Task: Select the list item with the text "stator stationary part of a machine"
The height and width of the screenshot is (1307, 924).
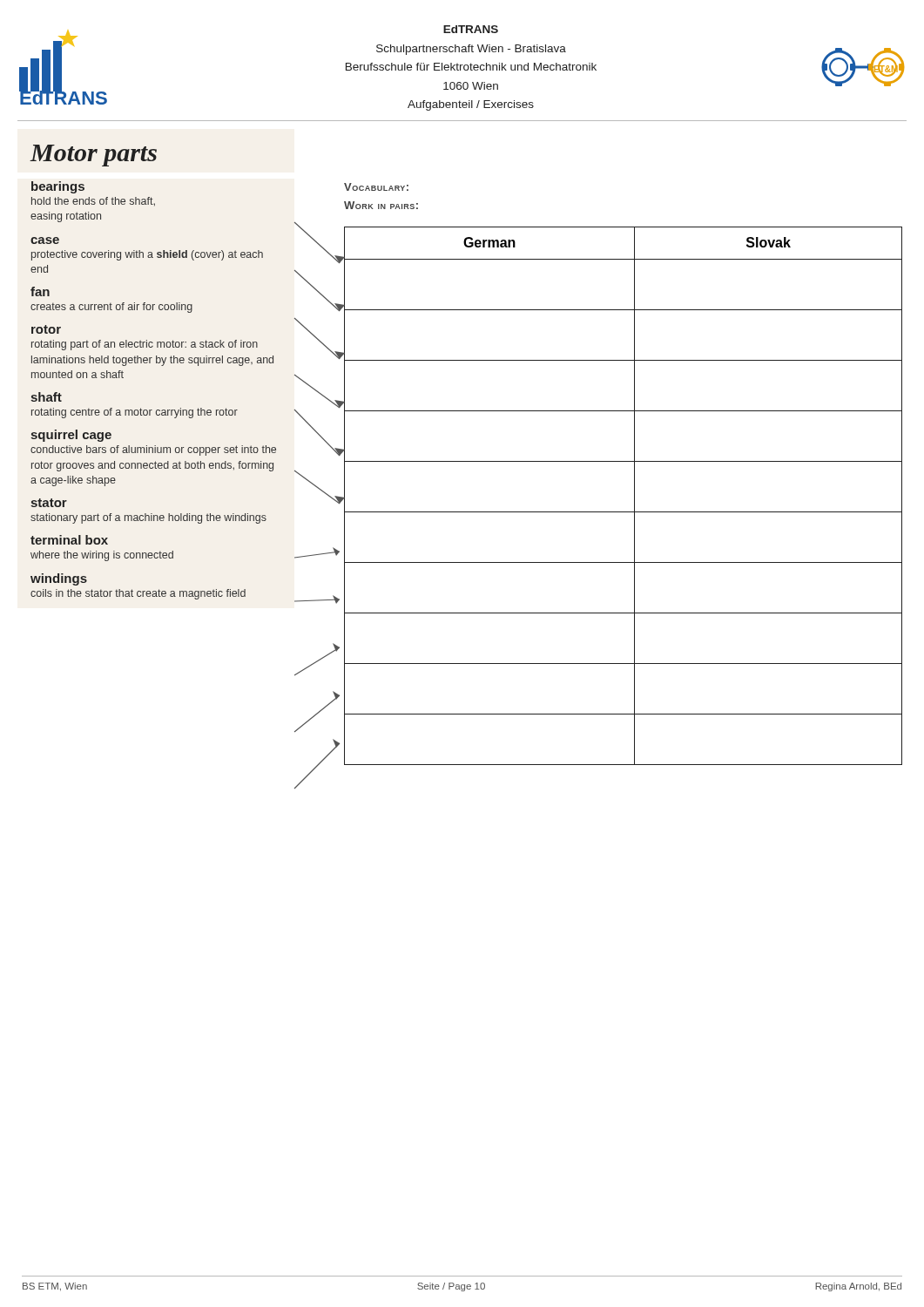Action: point(156,510)
